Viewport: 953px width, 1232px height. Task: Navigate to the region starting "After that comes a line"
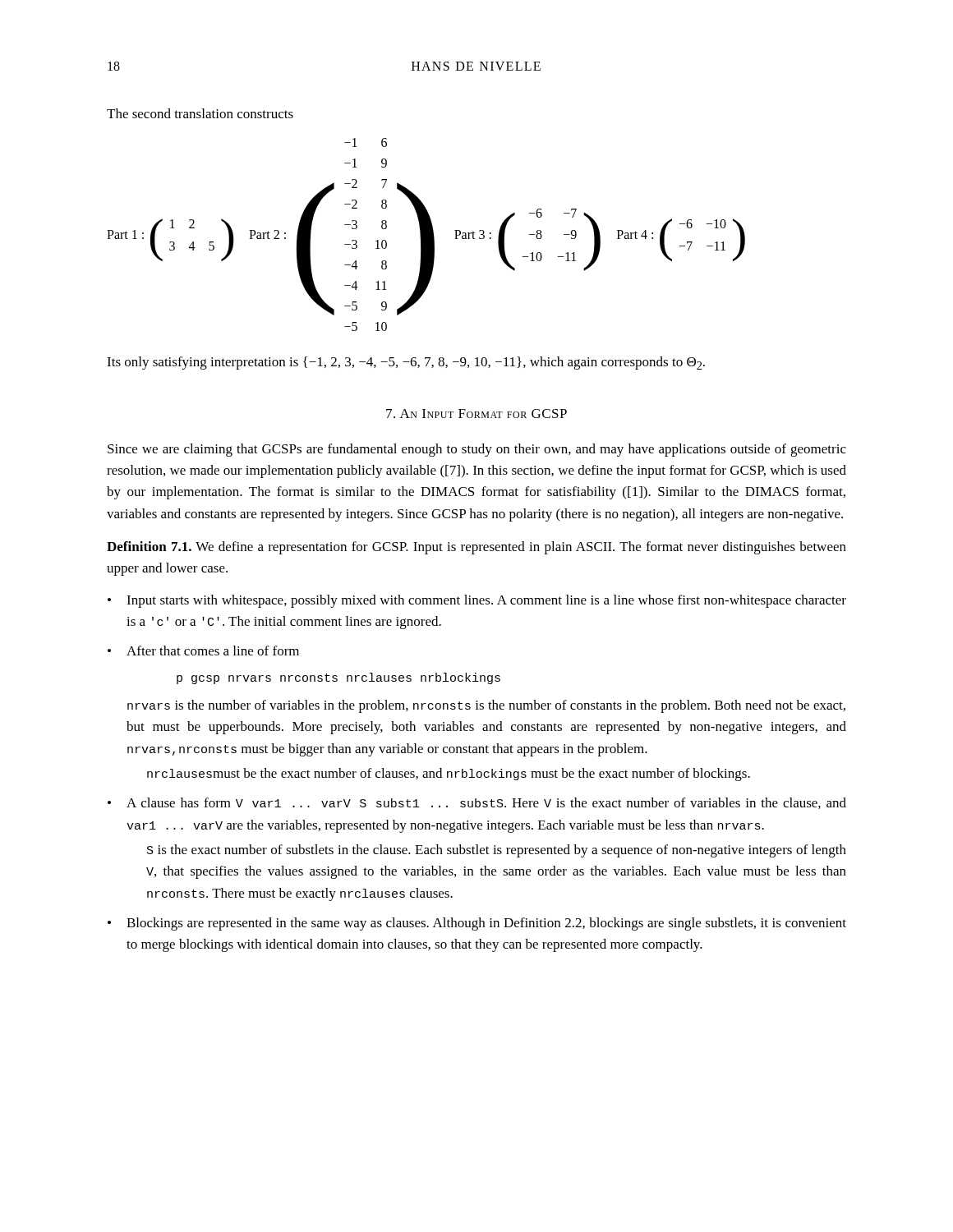(486, 714)
